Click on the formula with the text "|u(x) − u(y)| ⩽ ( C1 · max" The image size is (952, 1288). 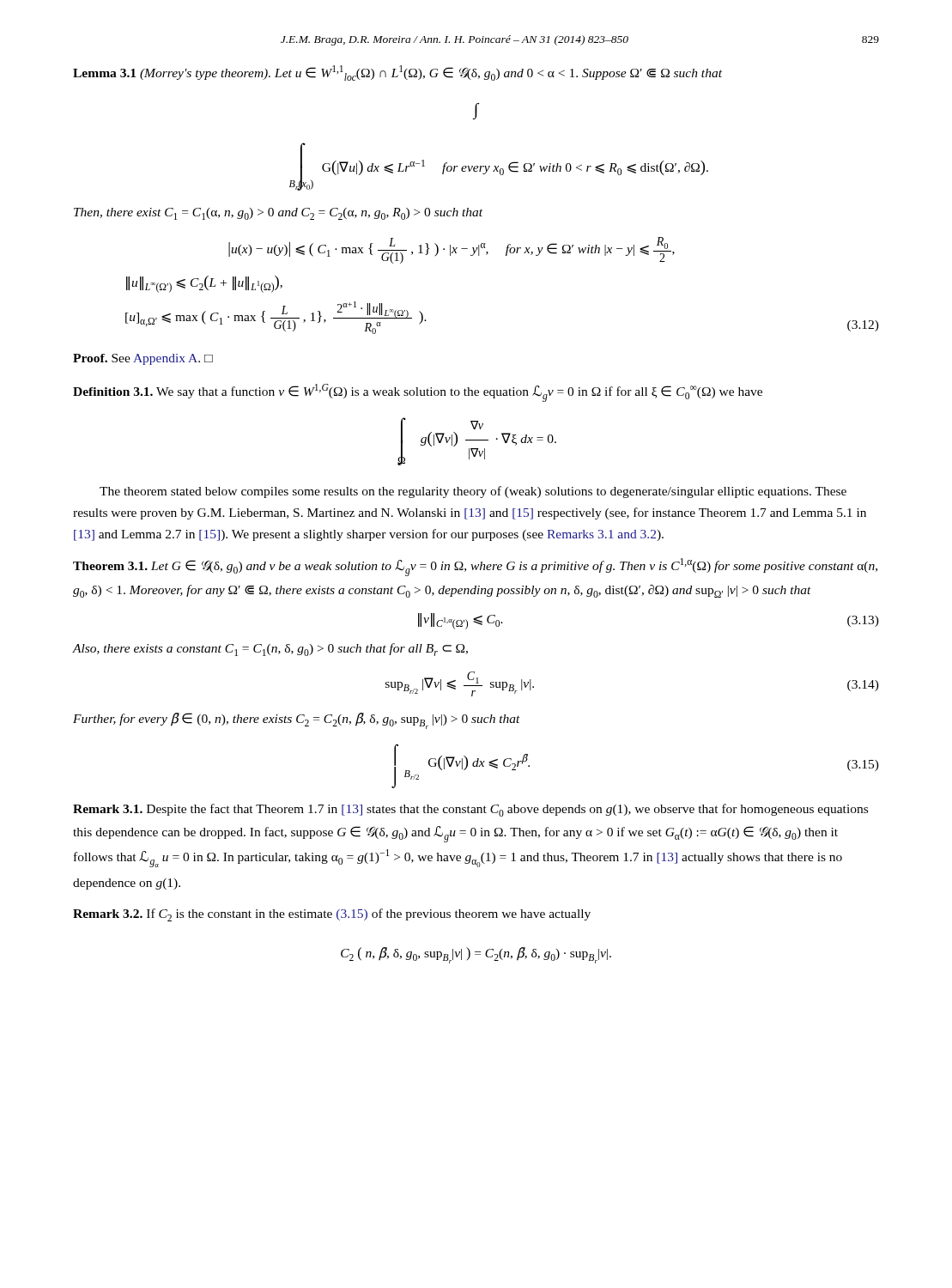[x=452, y=250]
